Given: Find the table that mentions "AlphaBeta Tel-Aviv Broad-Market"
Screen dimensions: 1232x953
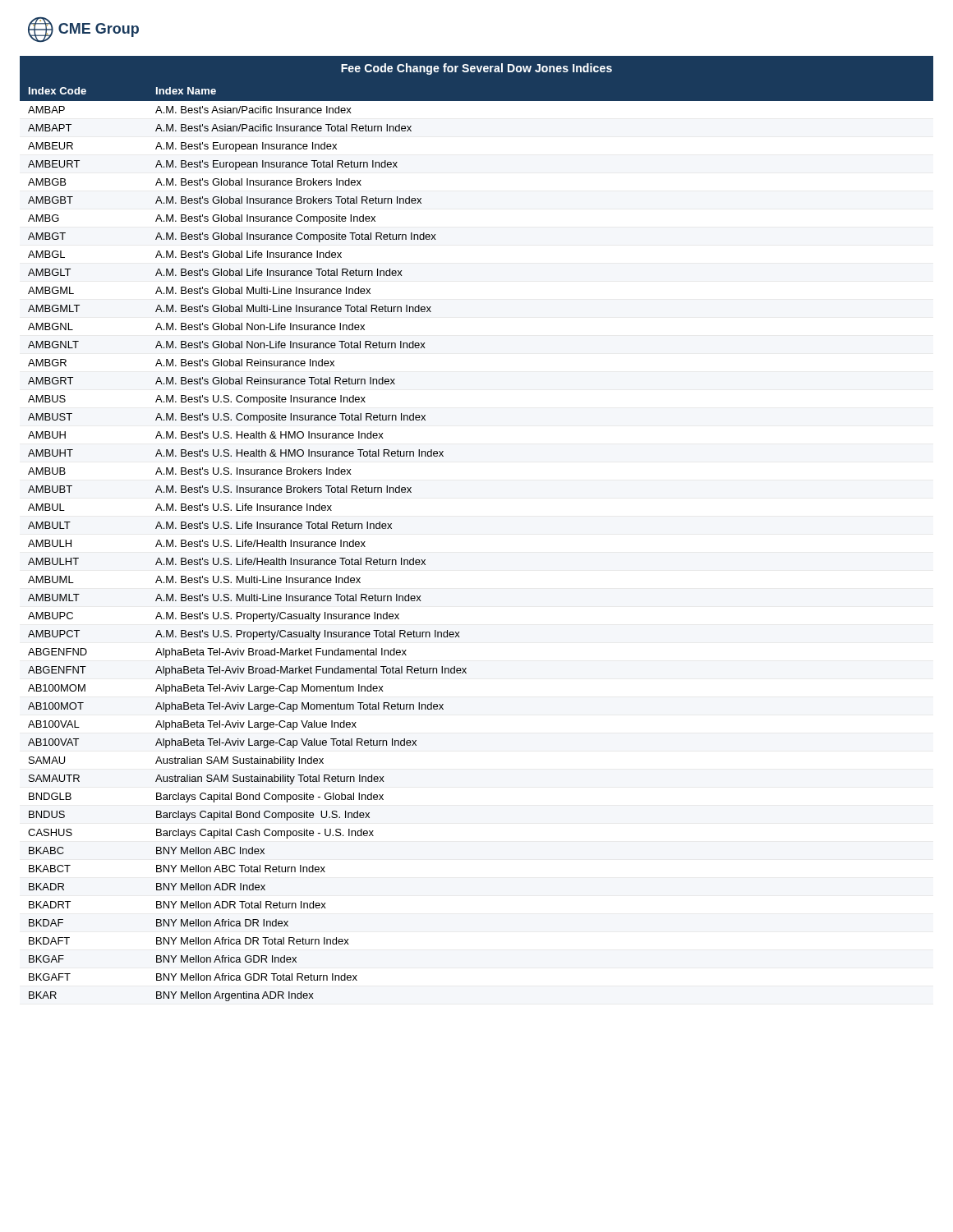Looking at the screenshot, I should pyautogui.click(x=476, y=530).
